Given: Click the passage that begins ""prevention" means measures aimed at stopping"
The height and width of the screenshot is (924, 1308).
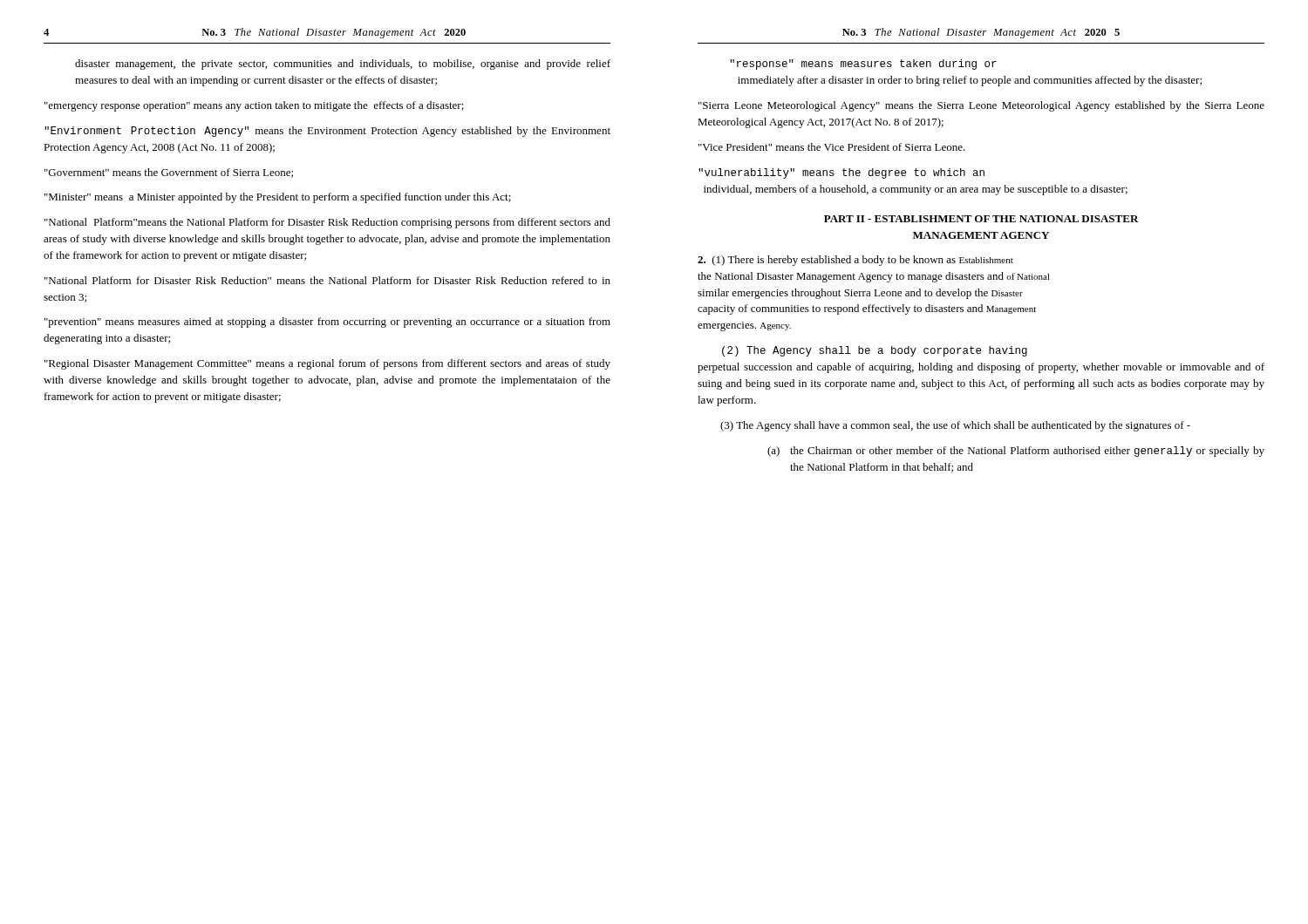Looking at the screenshot, I should pos(327,330).
